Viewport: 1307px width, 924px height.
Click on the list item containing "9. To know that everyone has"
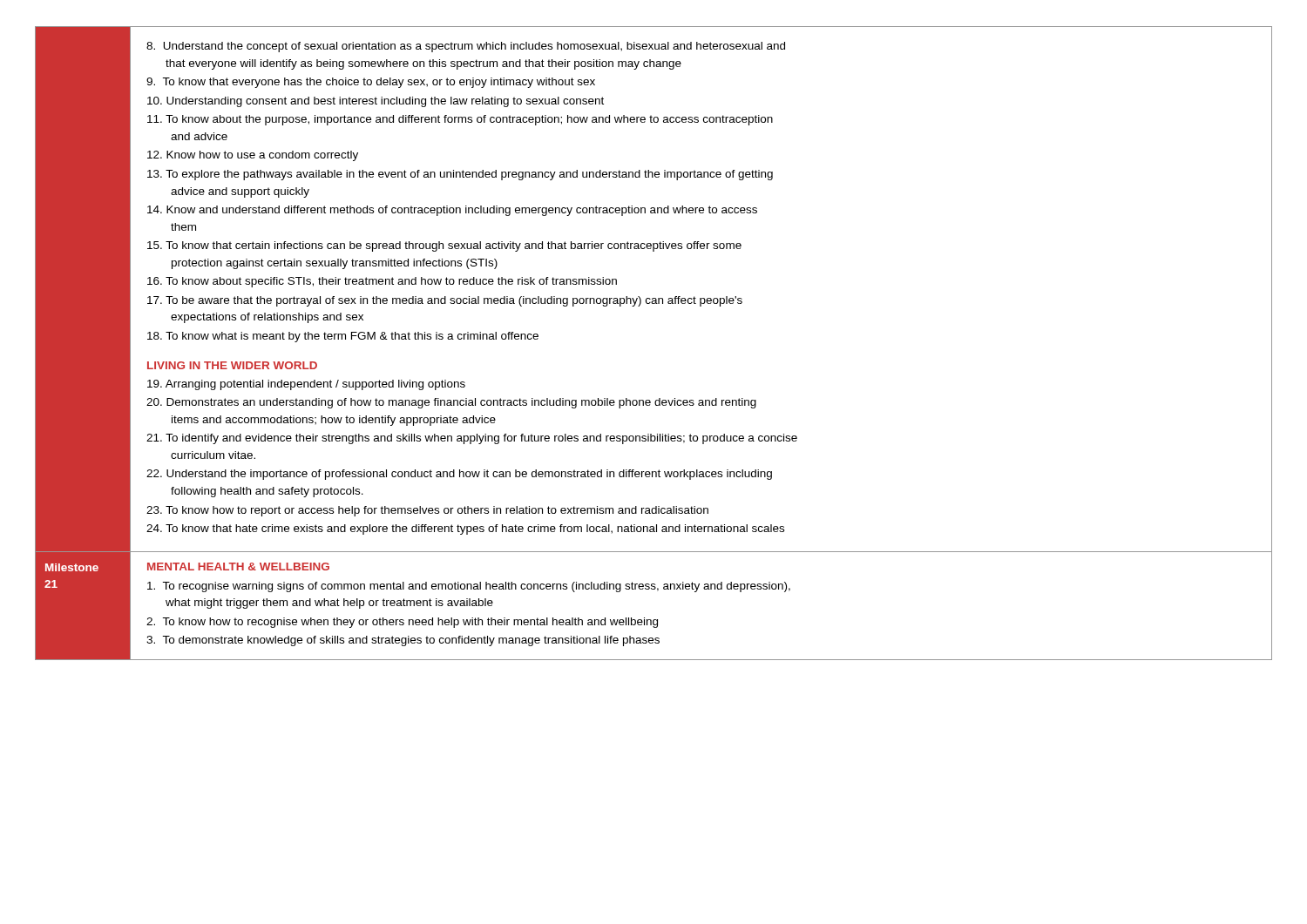371,82
